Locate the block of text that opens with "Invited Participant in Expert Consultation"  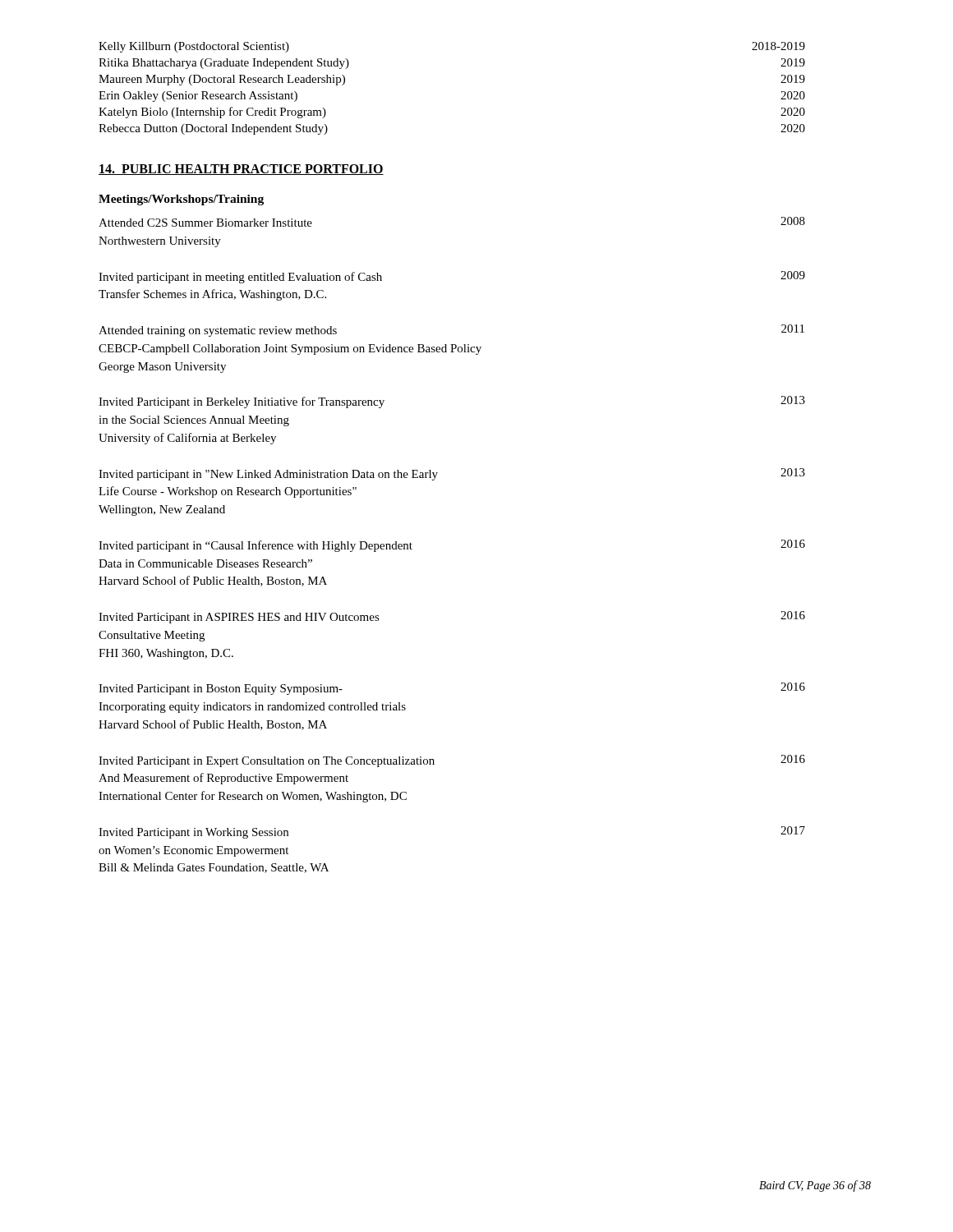[x=264, y=761]
